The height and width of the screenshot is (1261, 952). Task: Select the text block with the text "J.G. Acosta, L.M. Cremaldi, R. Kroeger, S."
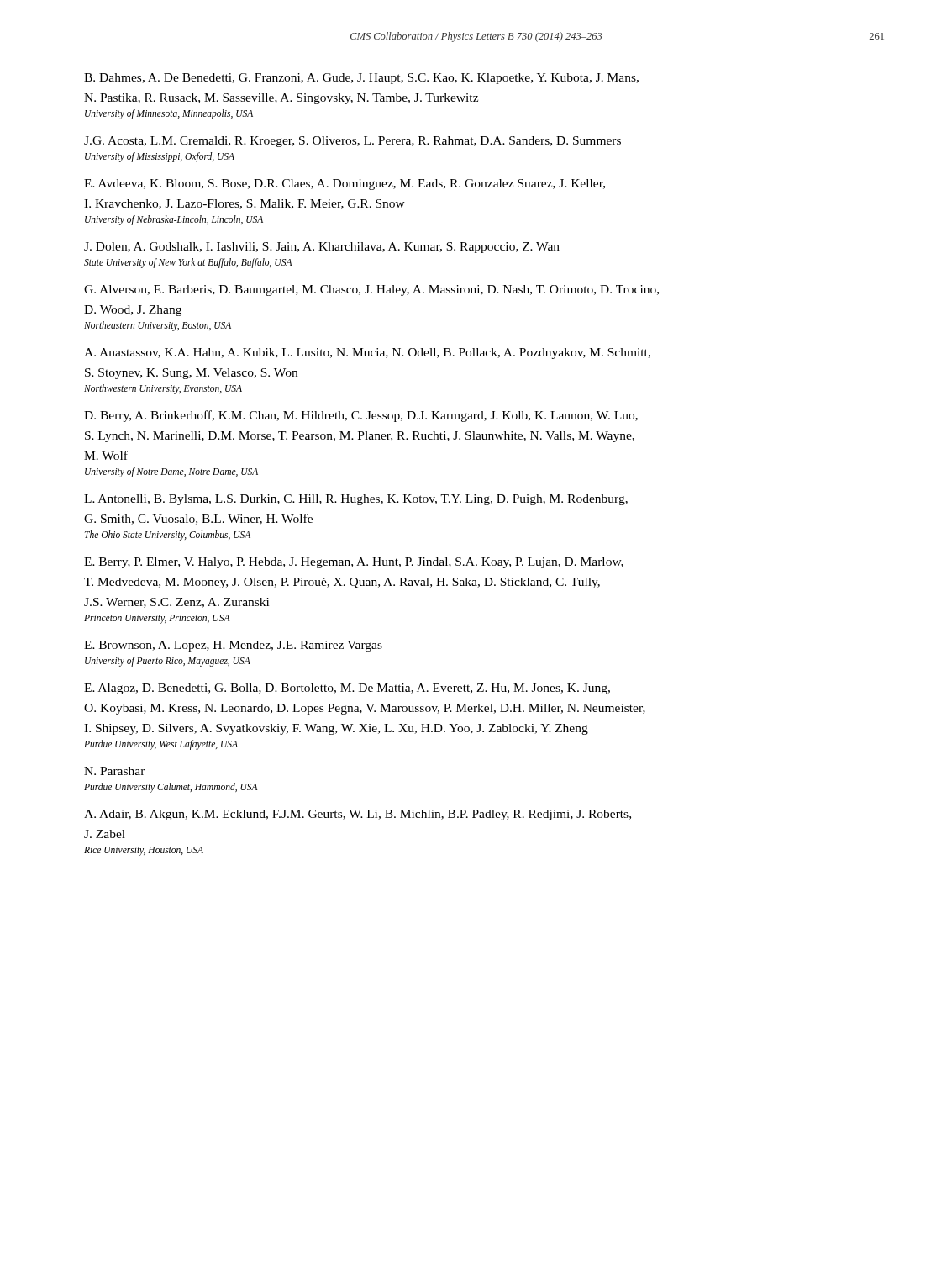click(x=353, y=140)
